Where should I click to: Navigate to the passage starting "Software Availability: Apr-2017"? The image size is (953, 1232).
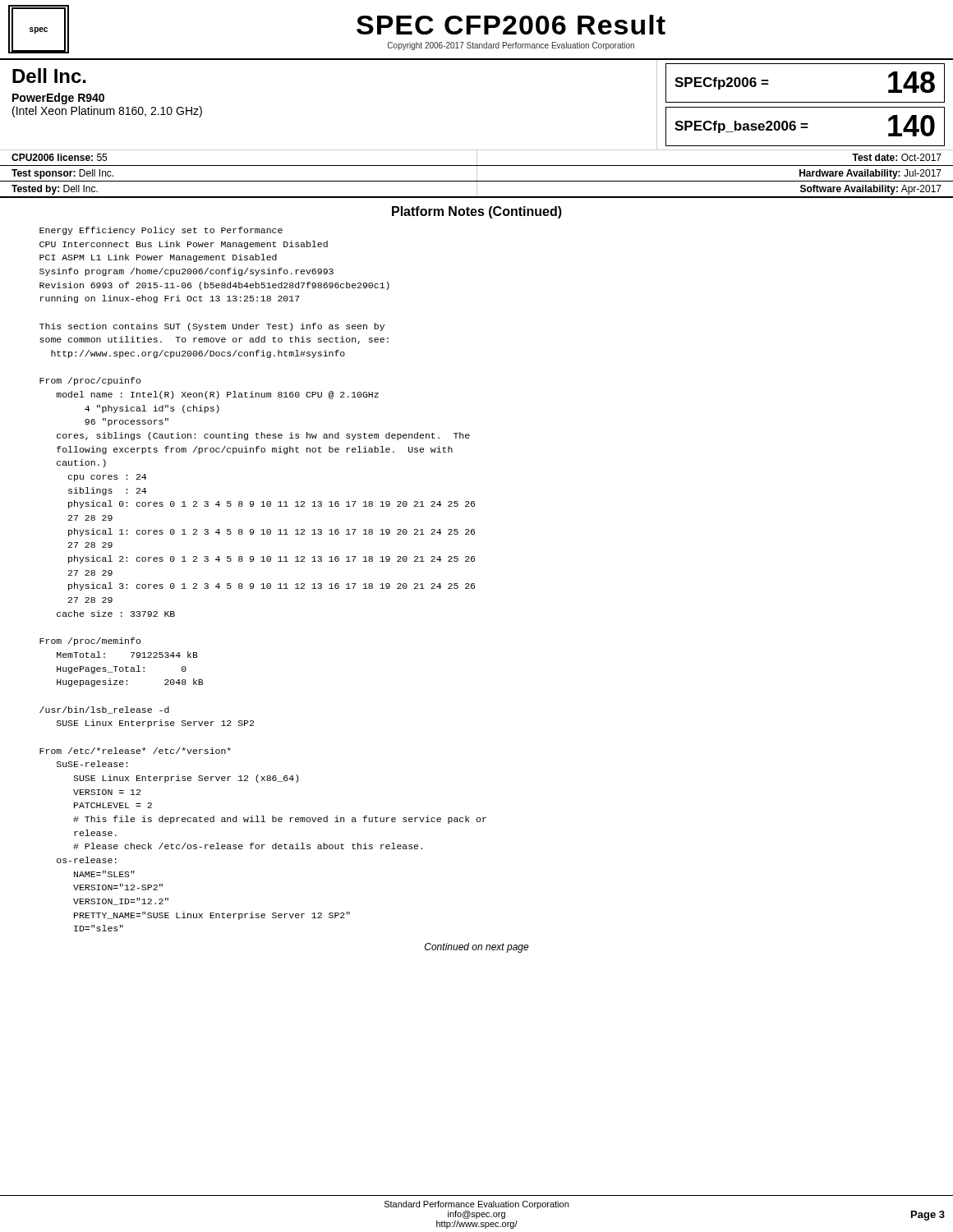pos(871,189)
